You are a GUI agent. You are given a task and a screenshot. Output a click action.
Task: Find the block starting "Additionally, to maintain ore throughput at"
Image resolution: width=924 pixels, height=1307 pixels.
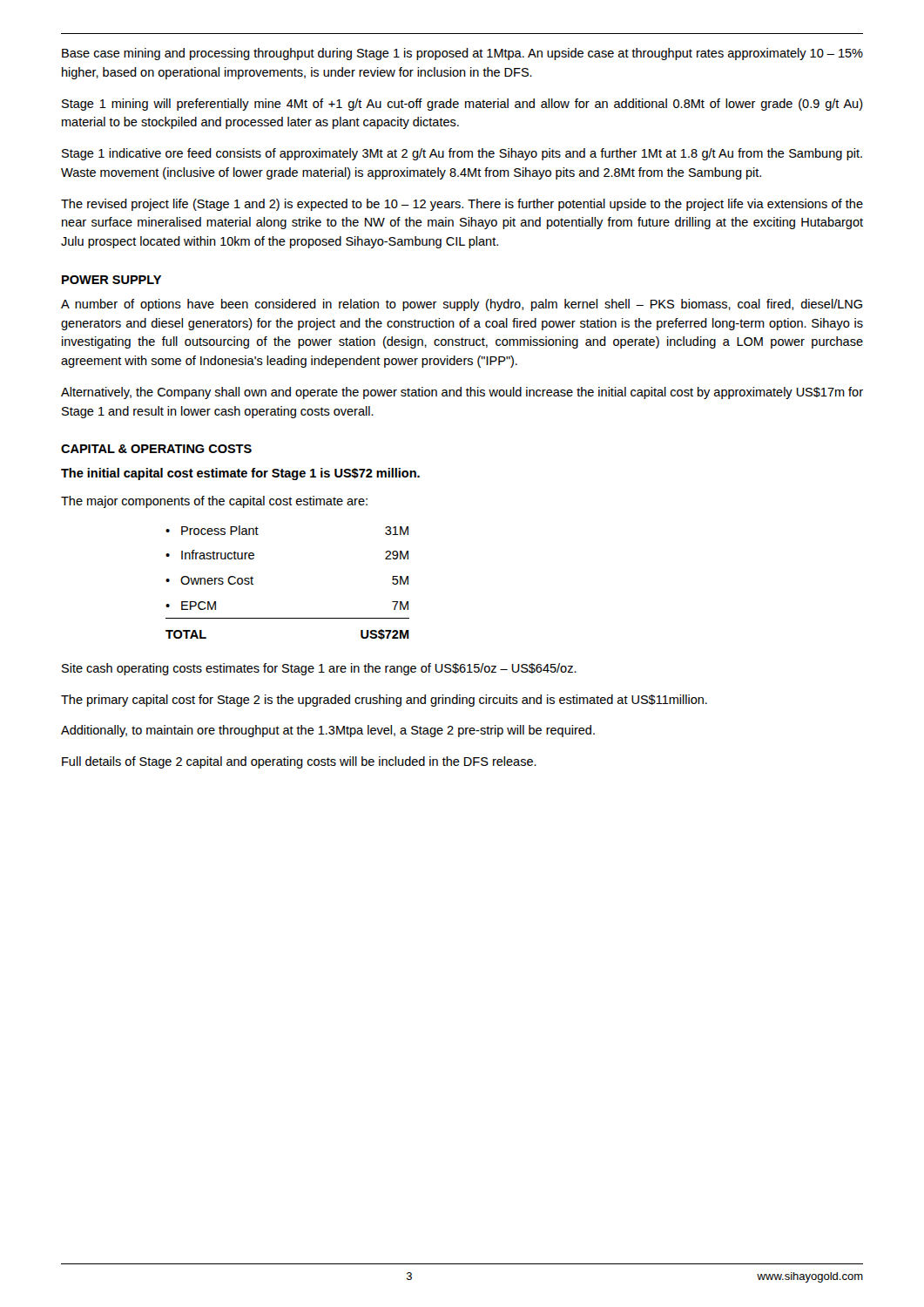pos(328,731)
